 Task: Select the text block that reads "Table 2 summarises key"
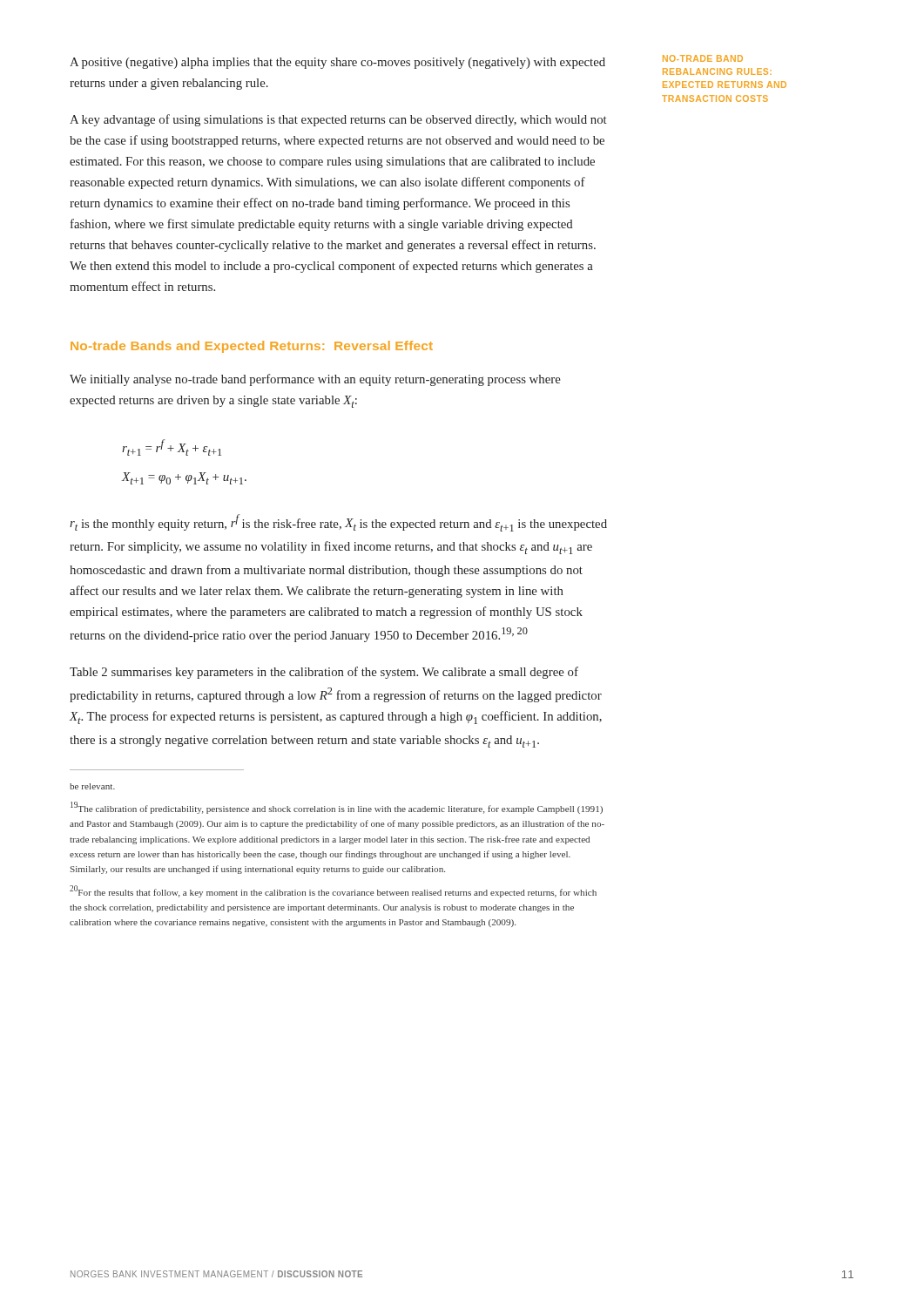[x=336, y=707]
